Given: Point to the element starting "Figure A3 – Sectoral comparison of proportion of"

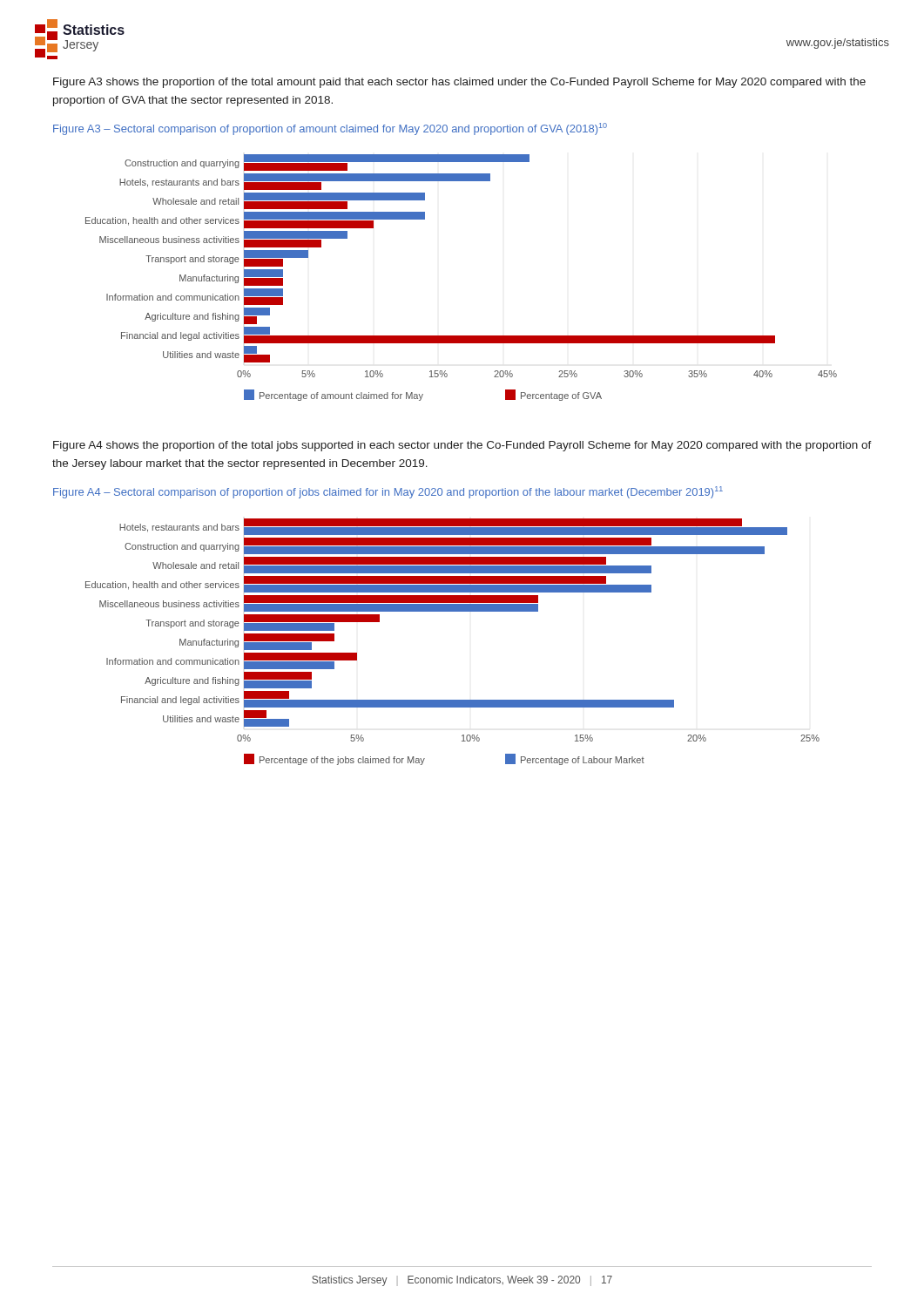Looking at the screenshot, I should (330, 128).
